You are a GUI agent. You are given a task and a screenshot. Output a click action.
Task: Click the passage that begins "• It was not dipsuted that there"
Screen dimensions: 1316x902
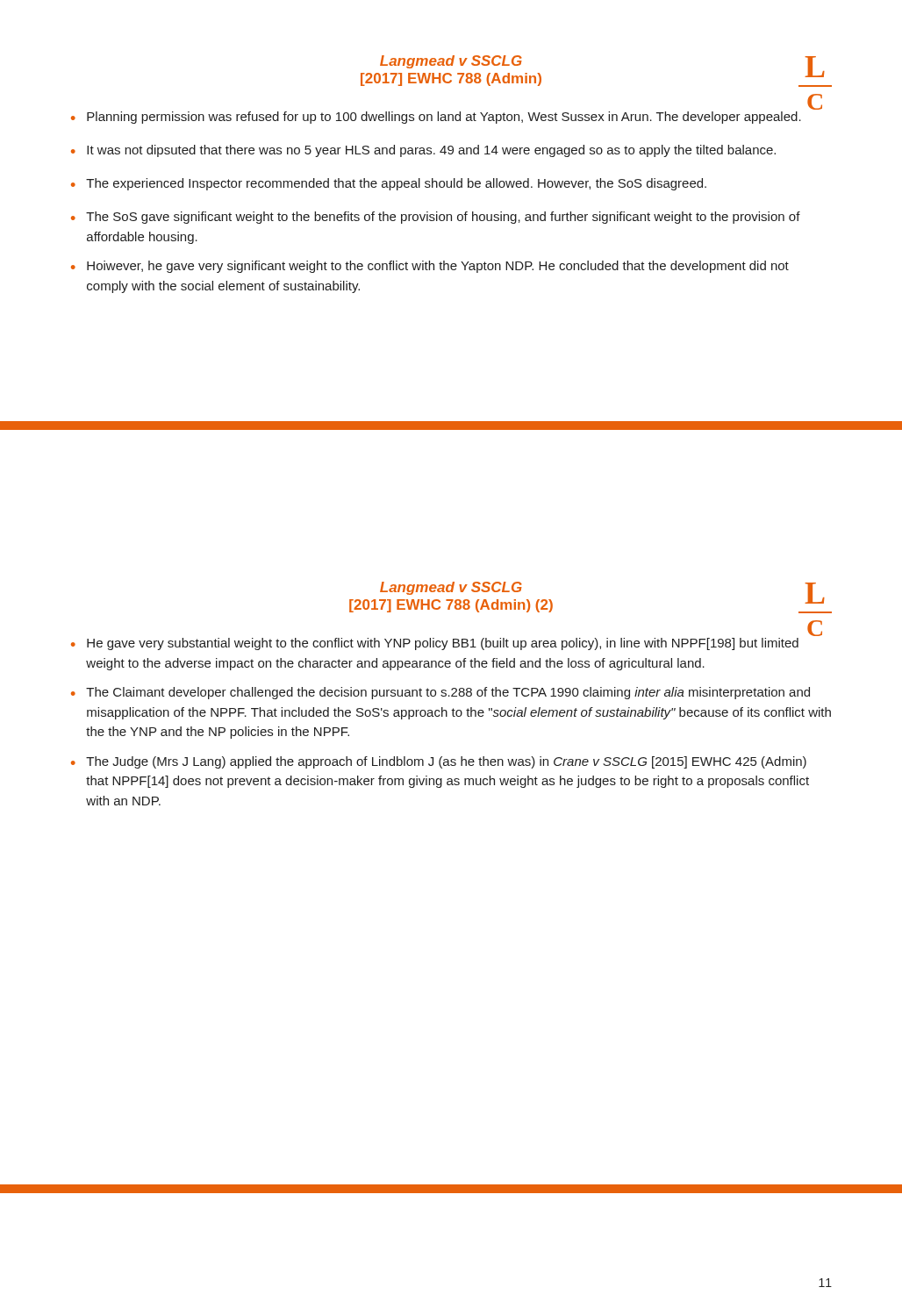[x=424, y=152]
